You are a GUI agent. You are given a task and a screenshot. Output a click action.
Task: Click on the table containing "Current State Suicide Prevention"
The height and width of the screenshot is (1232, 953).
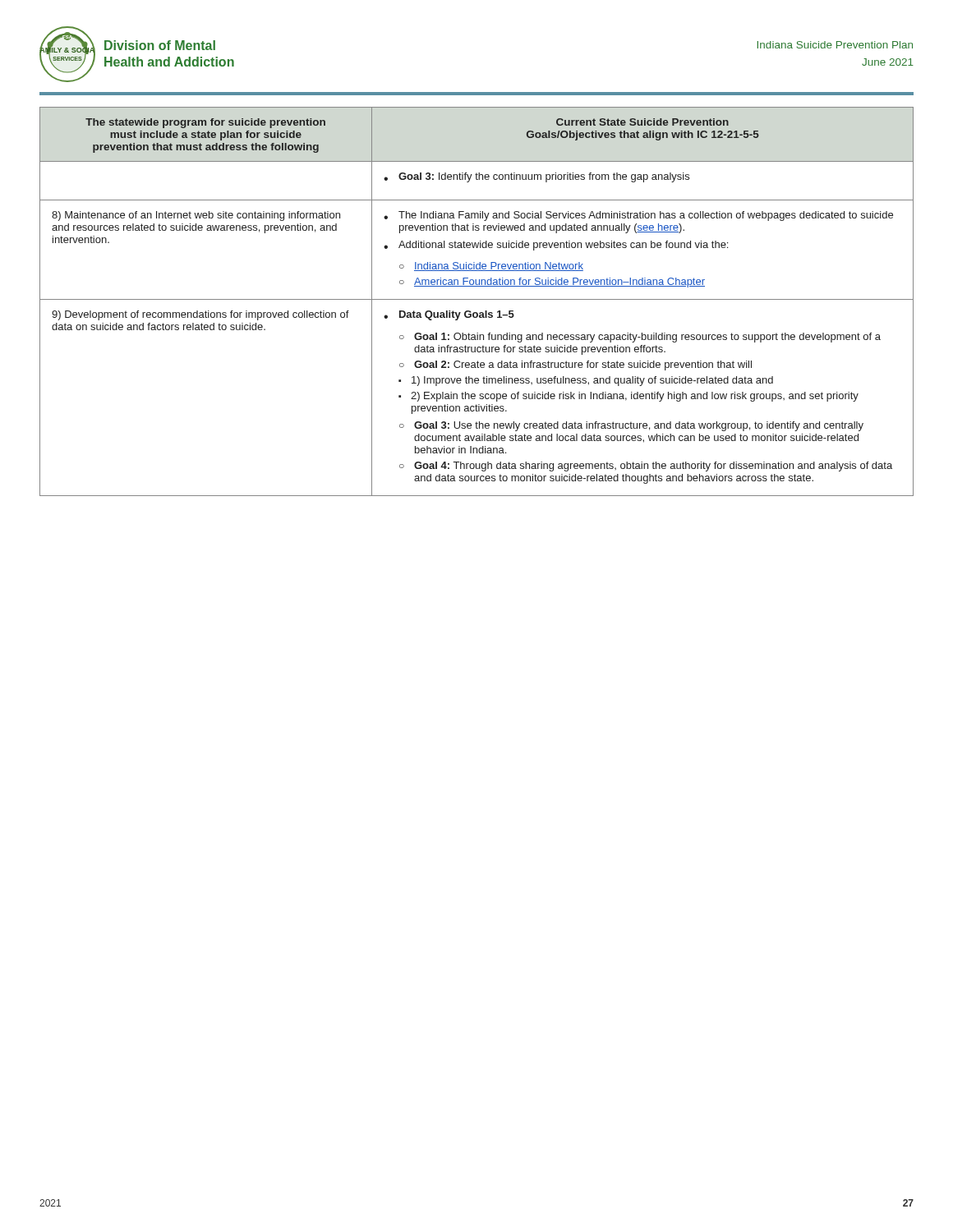coord(476,301)
